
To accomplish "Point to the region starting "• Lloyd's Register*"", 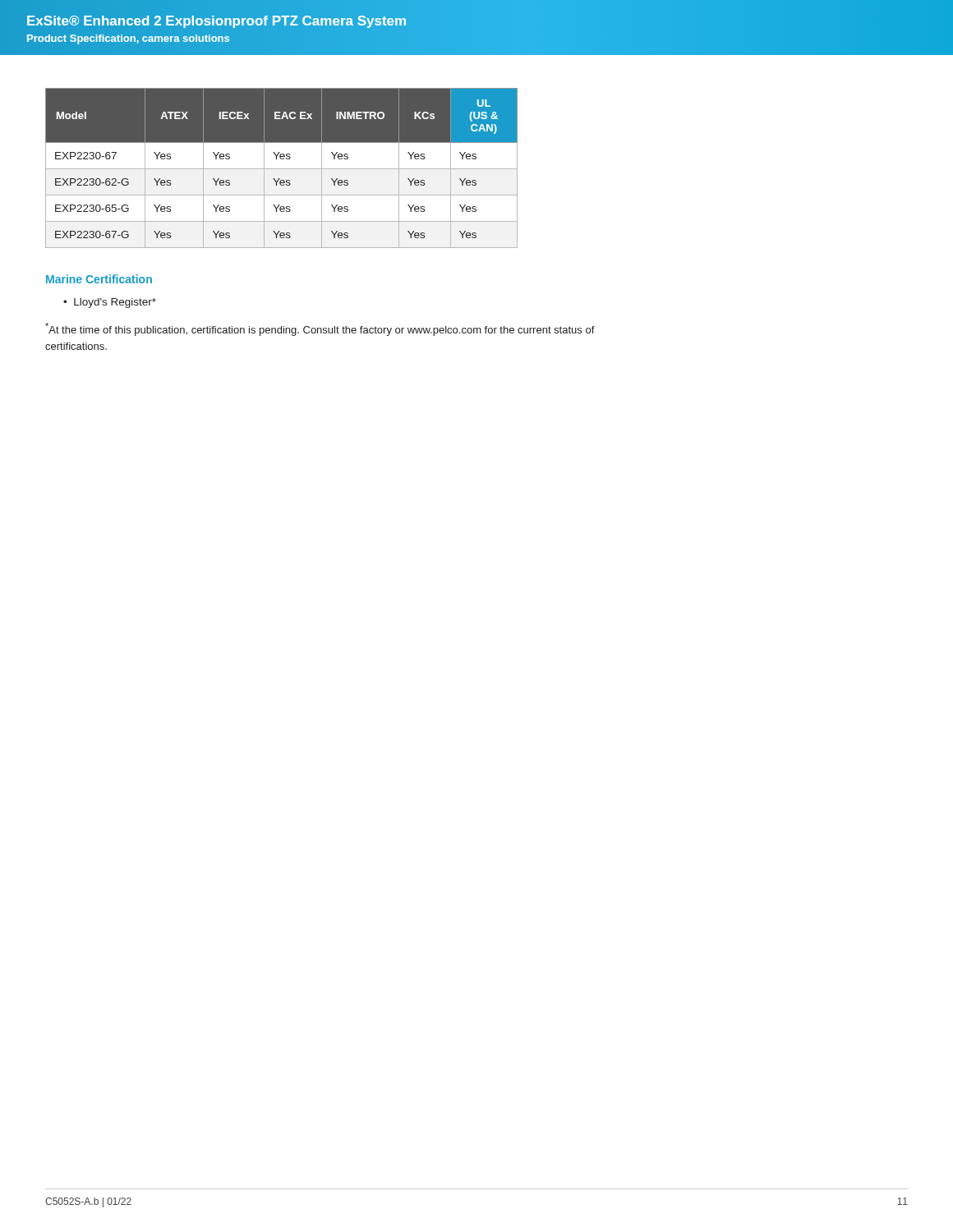I will click(110, 302).
